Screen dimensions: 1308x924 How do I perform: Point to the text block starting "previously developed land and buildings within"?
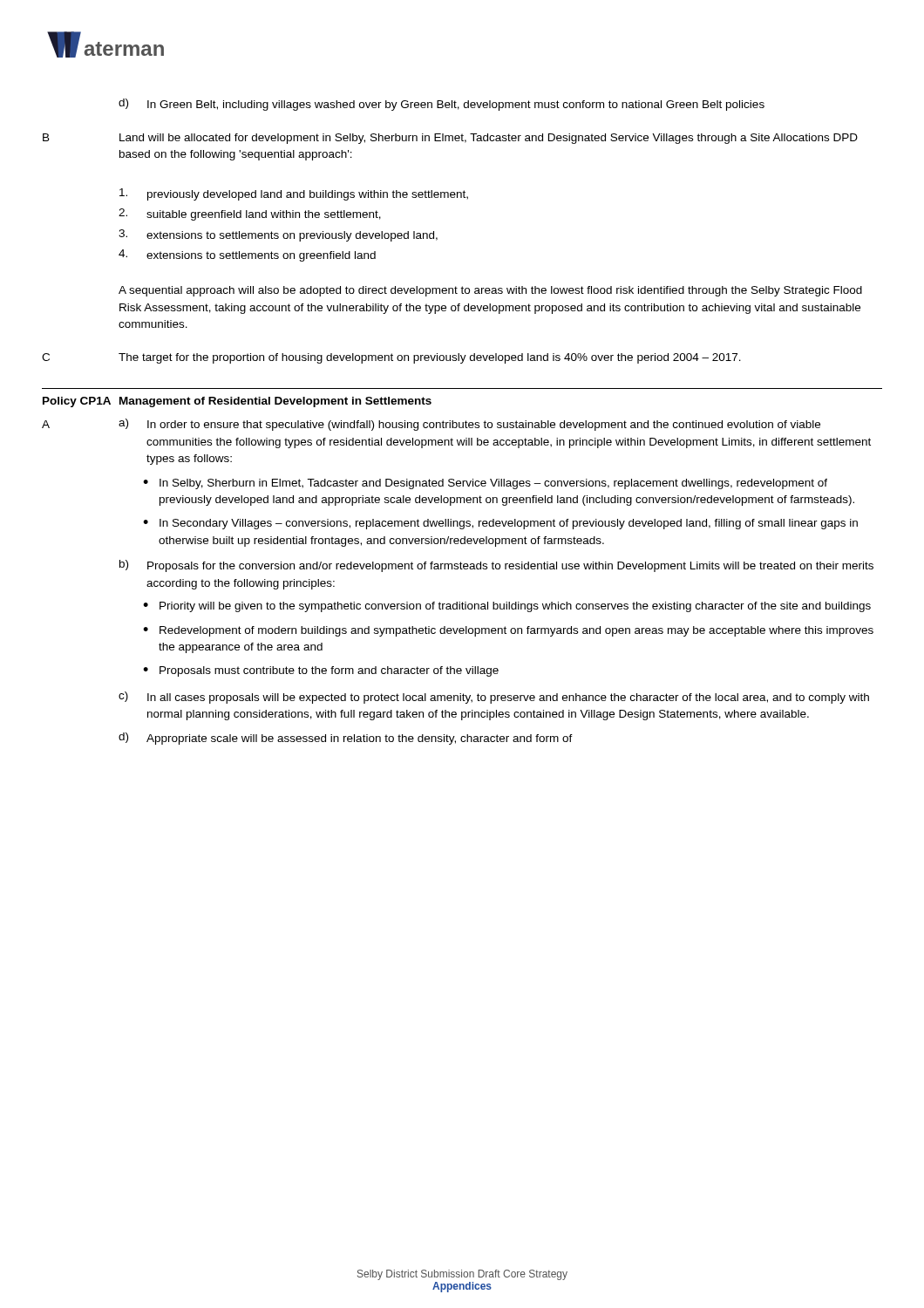(x=294, y=194)
